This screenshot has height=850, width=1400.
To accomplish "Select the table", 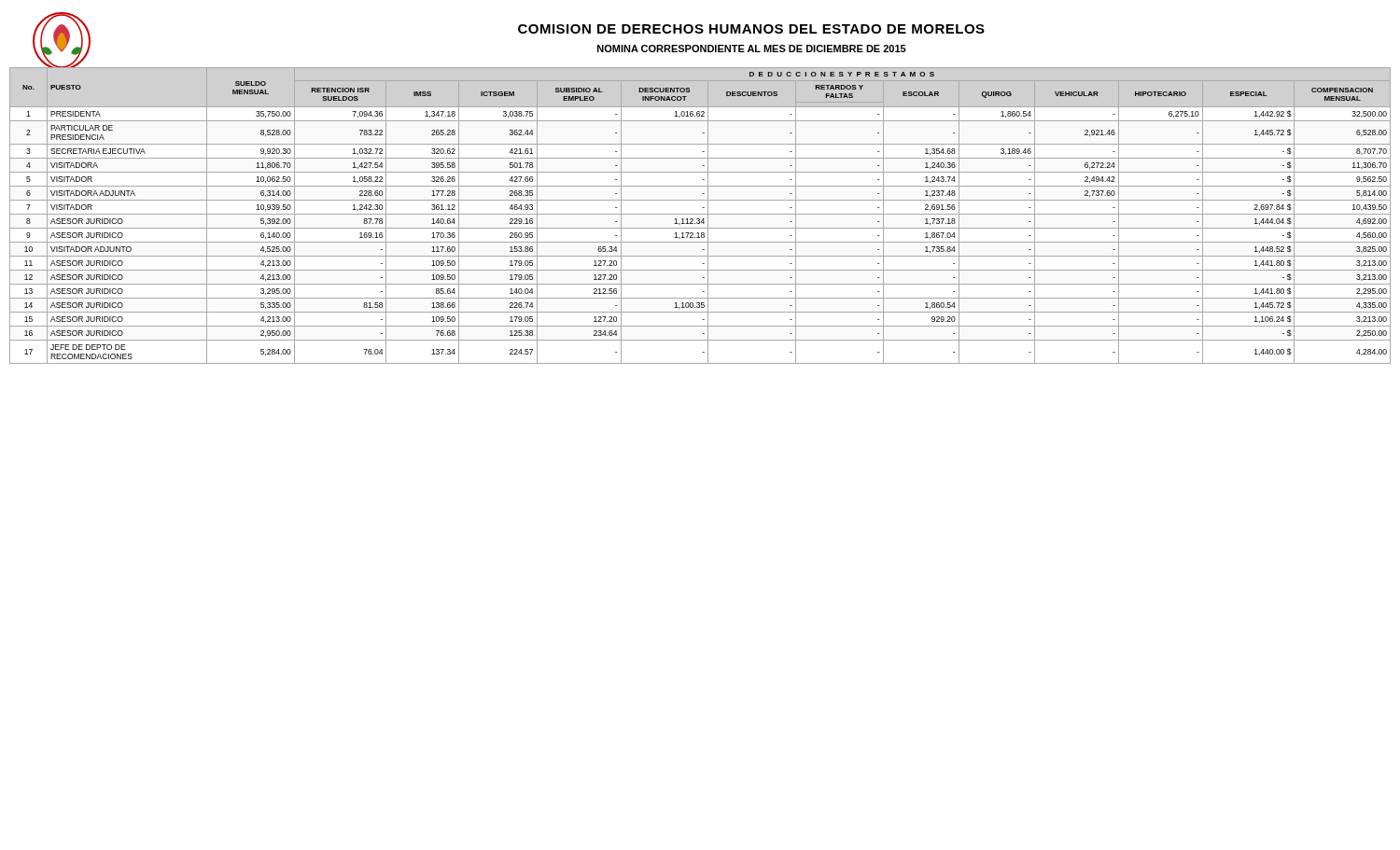I will pyautogui.click(x=700, y=456).
